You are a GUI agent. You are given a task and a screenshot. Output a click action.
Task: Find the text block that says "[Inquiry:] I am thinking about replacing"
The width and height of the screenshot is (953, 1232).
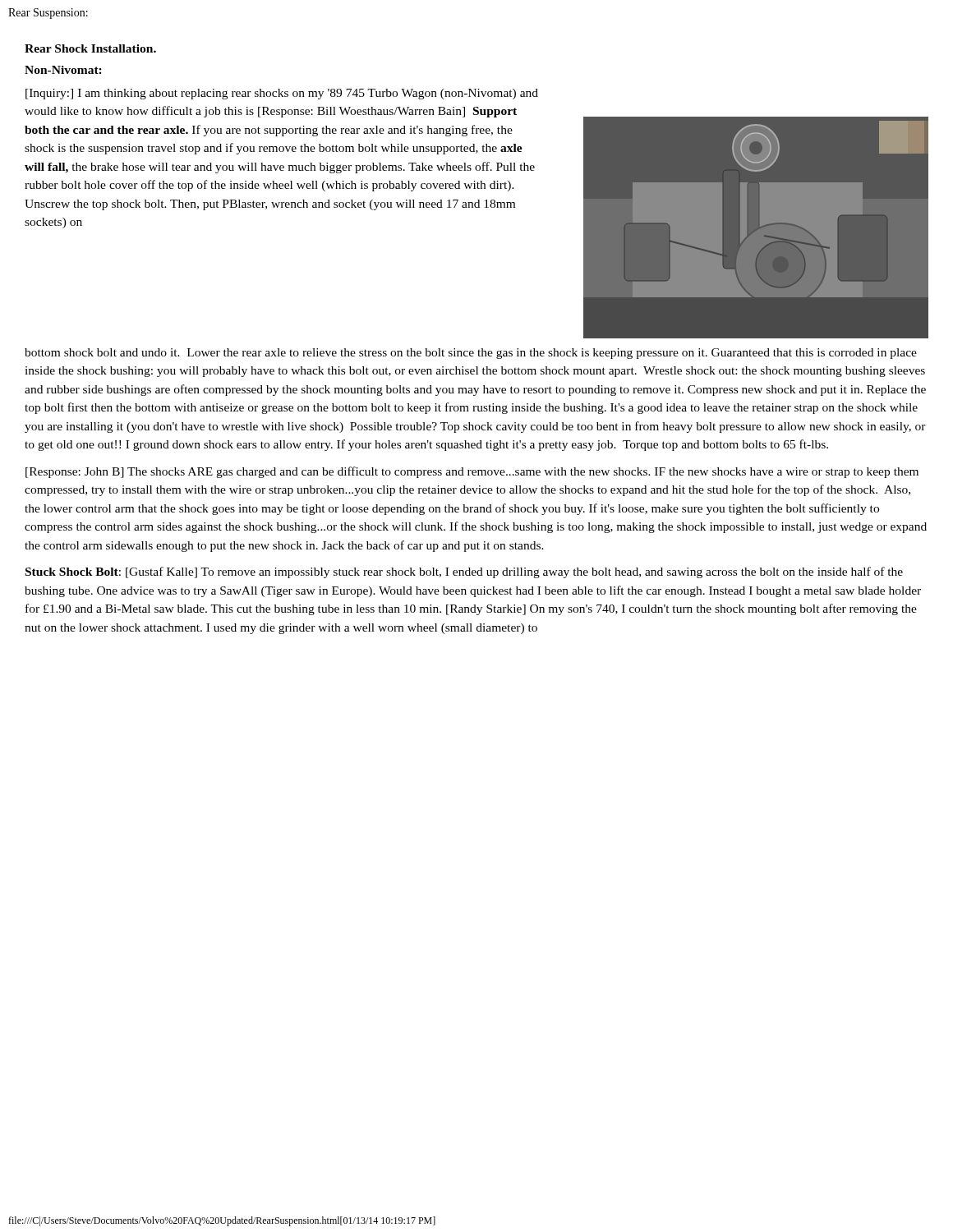click(281, 157)
